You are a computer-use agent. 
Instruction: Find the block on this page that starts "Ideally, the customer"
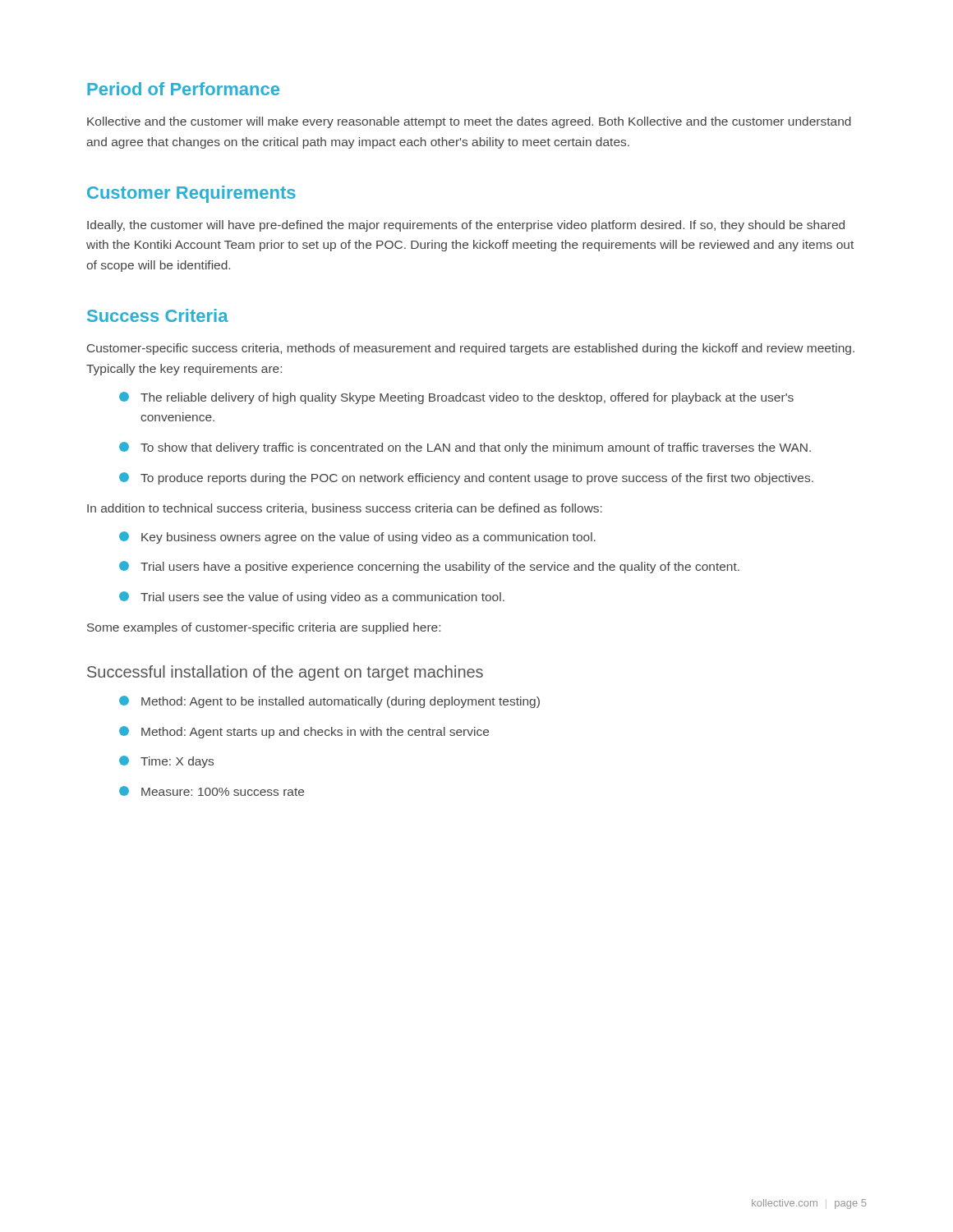470,245
